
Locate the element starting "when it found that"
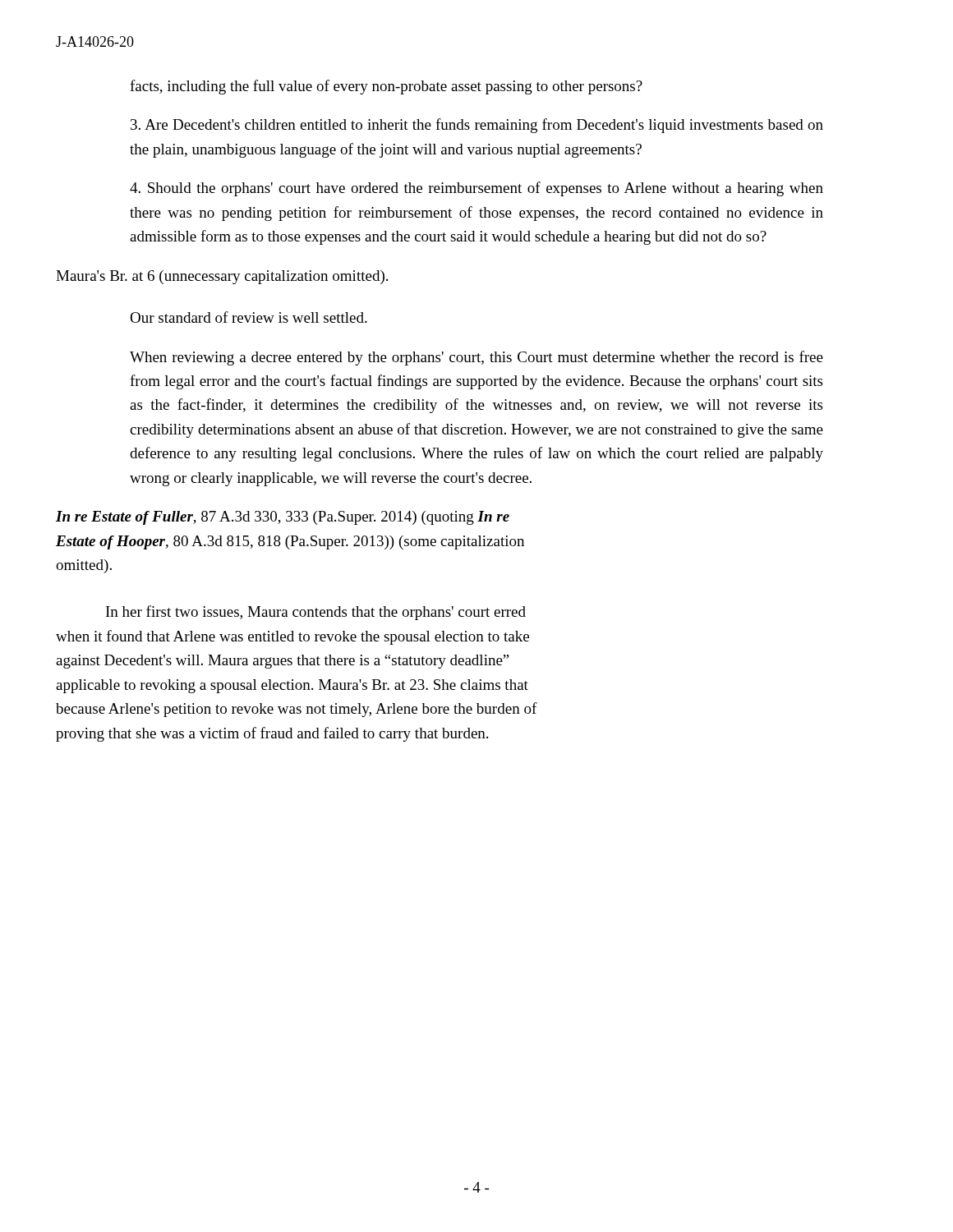293,636
